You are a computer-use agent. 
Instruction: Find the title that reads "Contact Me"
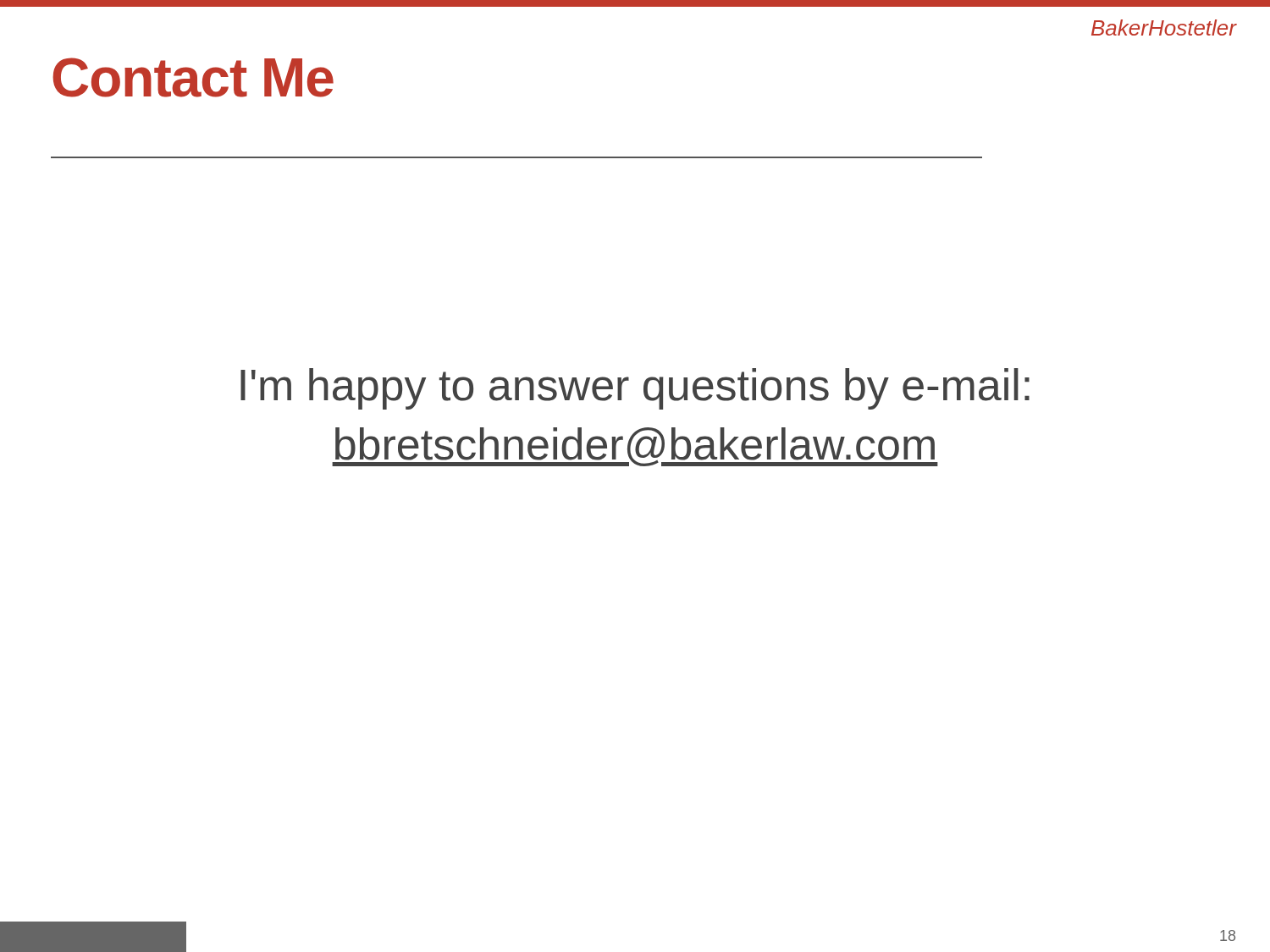tap(193, 78)
